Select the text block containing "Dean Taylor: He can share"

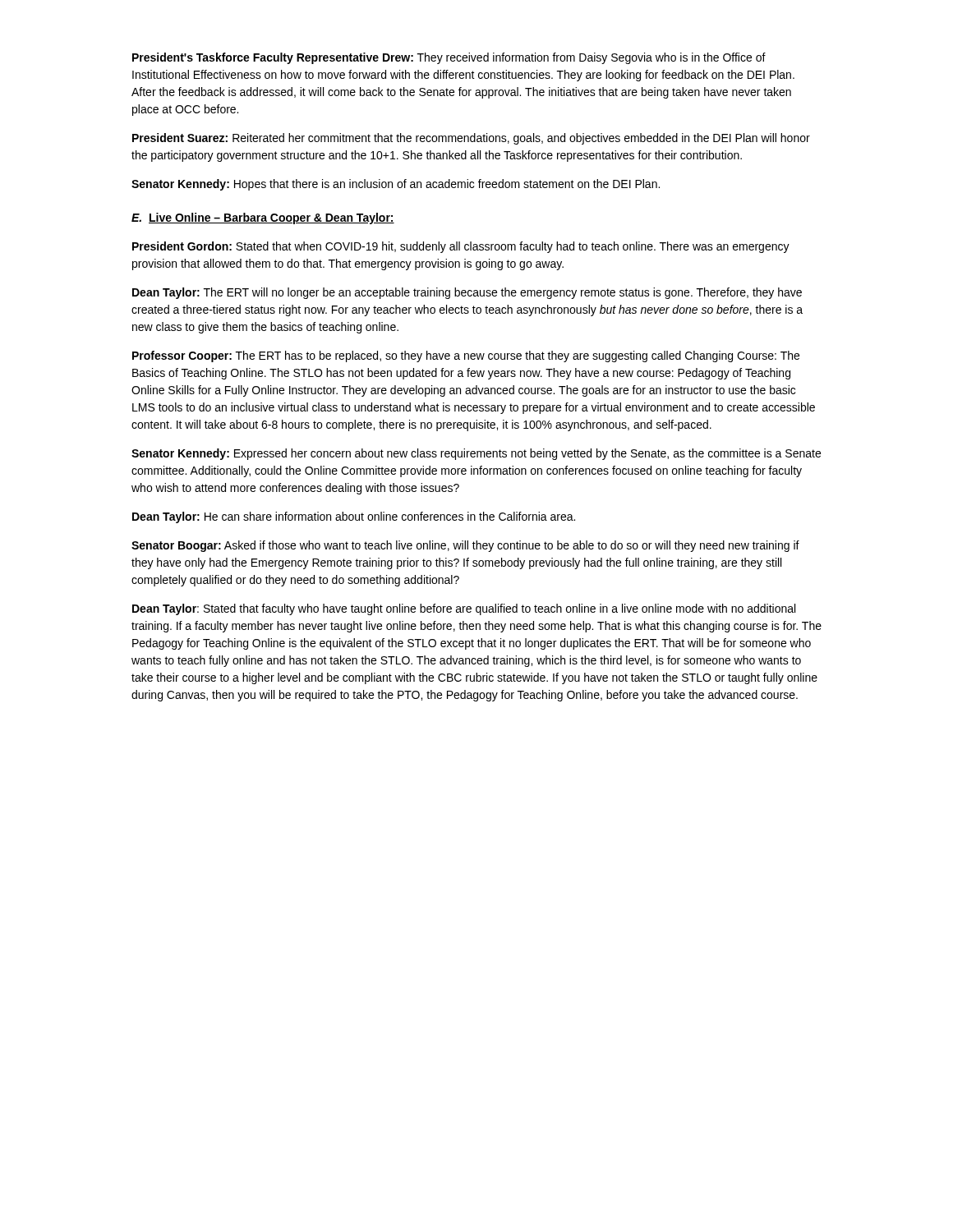[354, 517]
